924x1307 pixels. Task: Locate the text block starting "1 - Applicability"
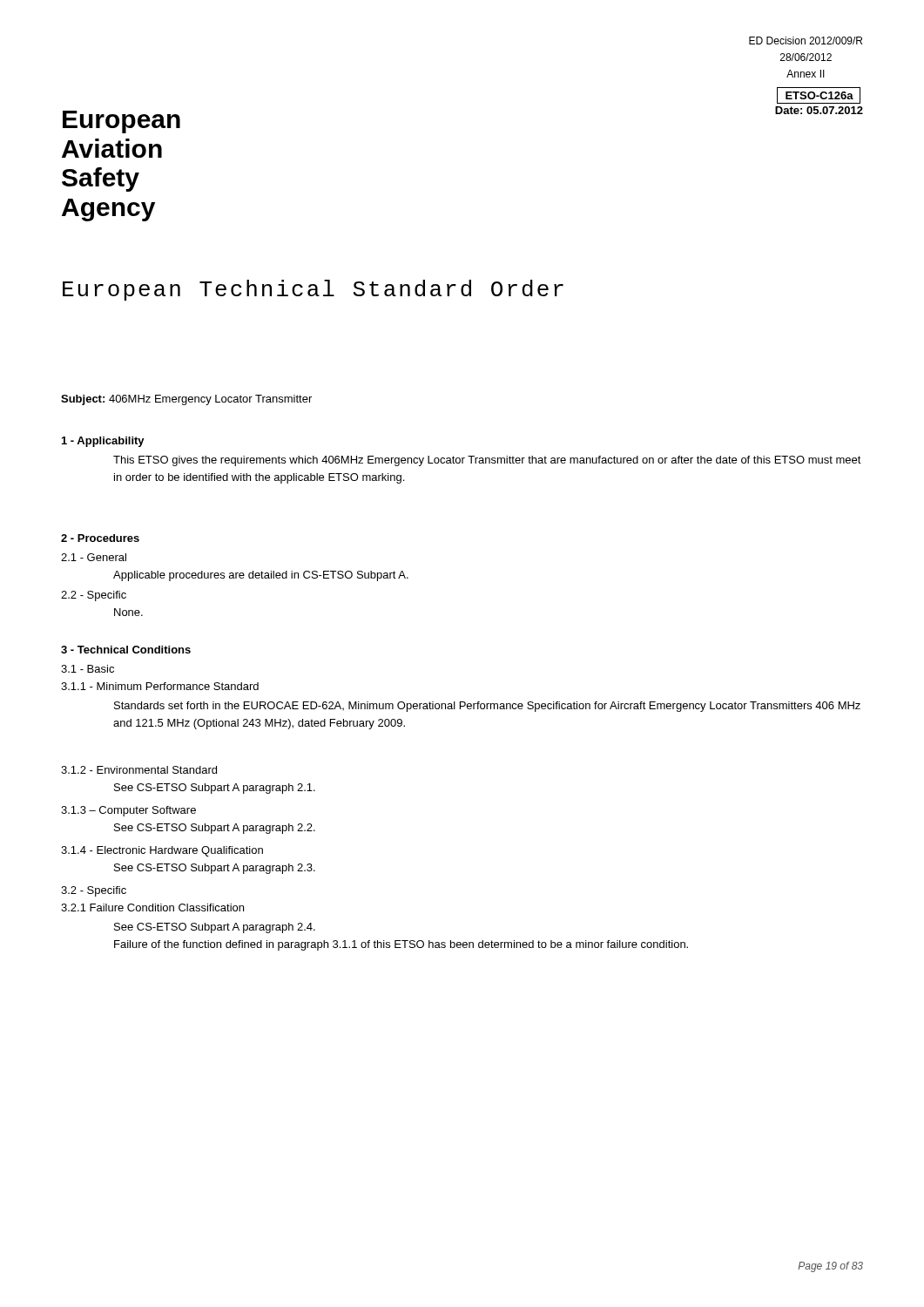[103, 442]
